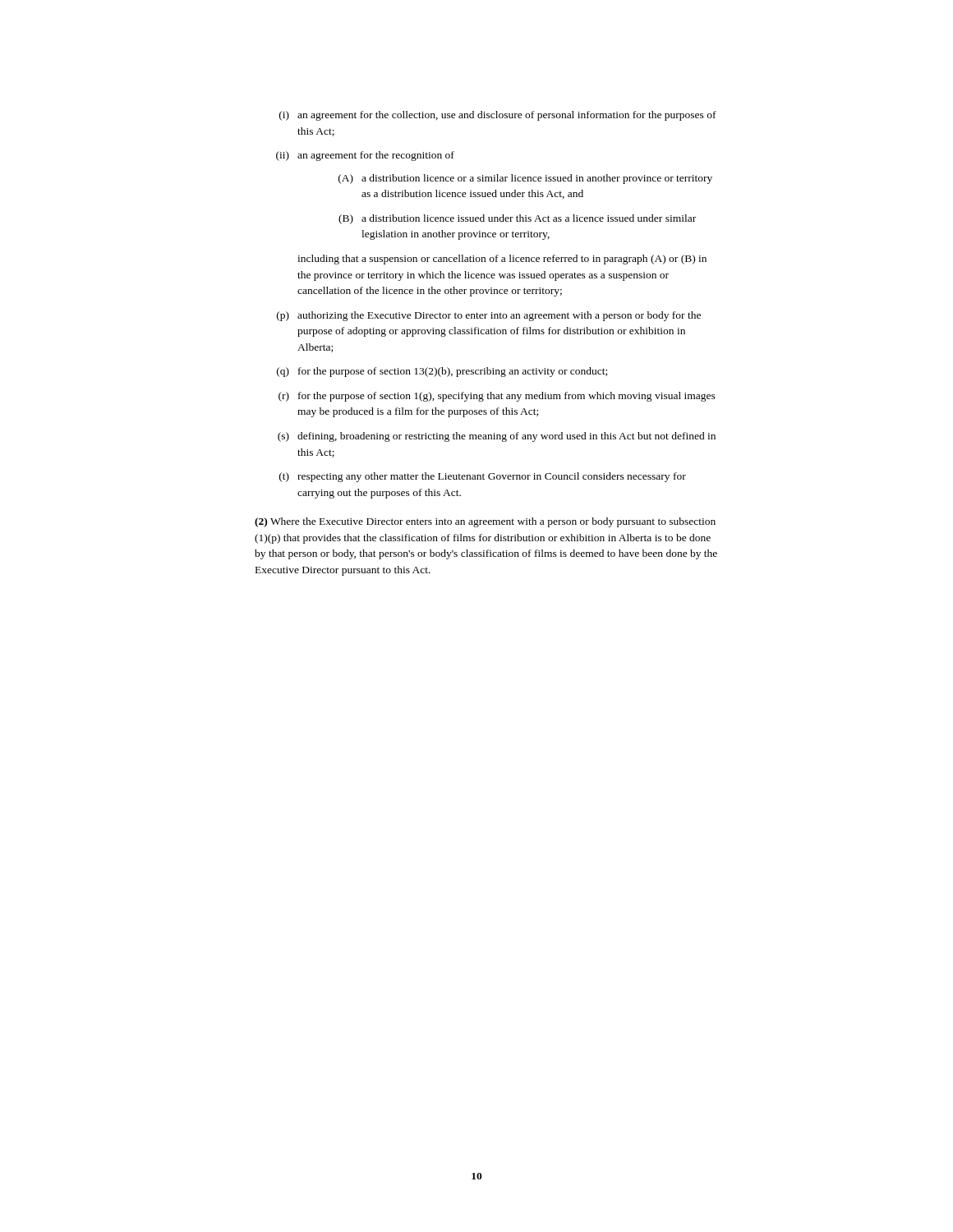
Task: Click the passage that begins "(2) Where the"
Action: point(486,545)
